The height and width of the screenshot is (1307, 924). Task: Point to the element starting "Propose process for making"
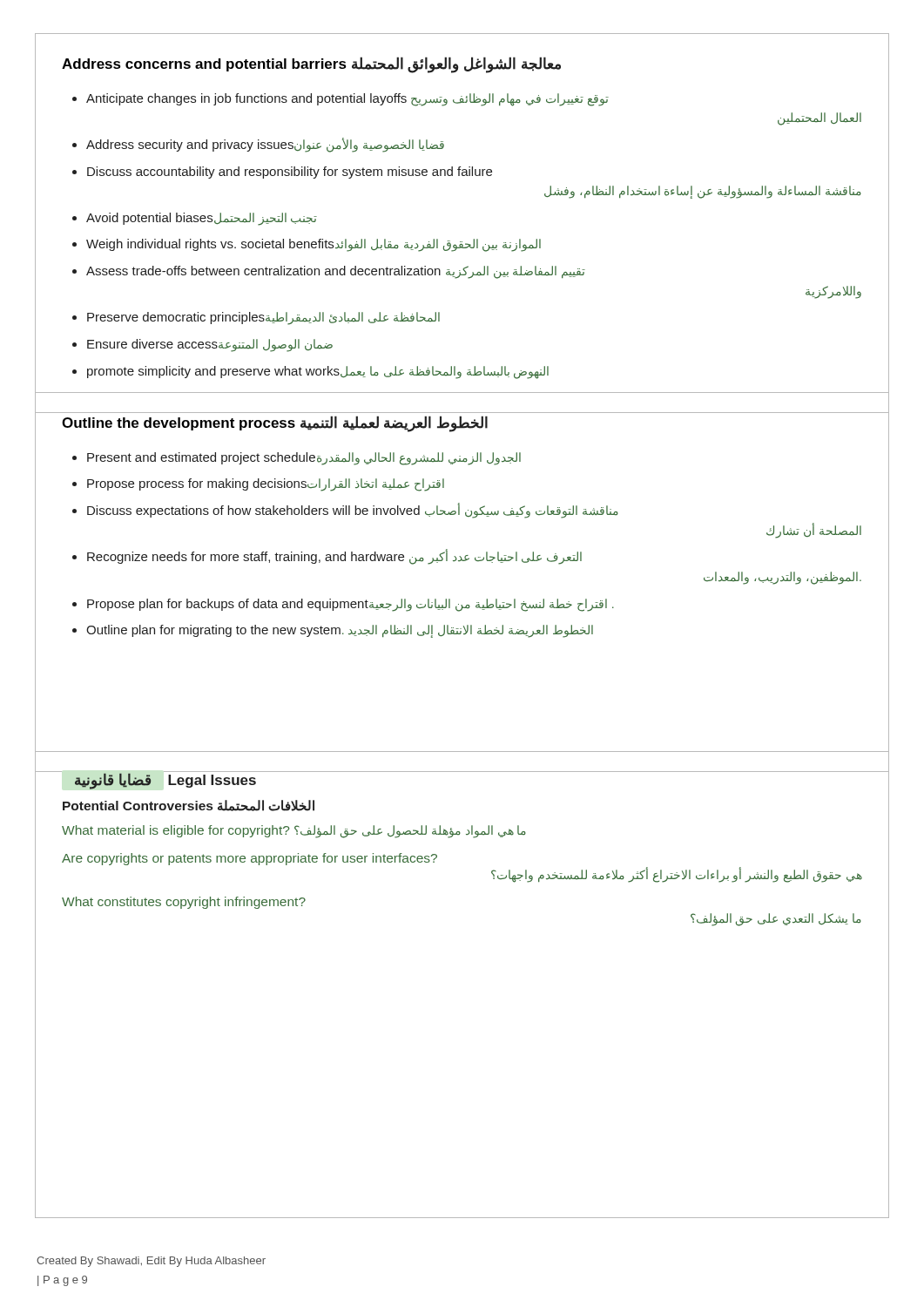[266, 483]
